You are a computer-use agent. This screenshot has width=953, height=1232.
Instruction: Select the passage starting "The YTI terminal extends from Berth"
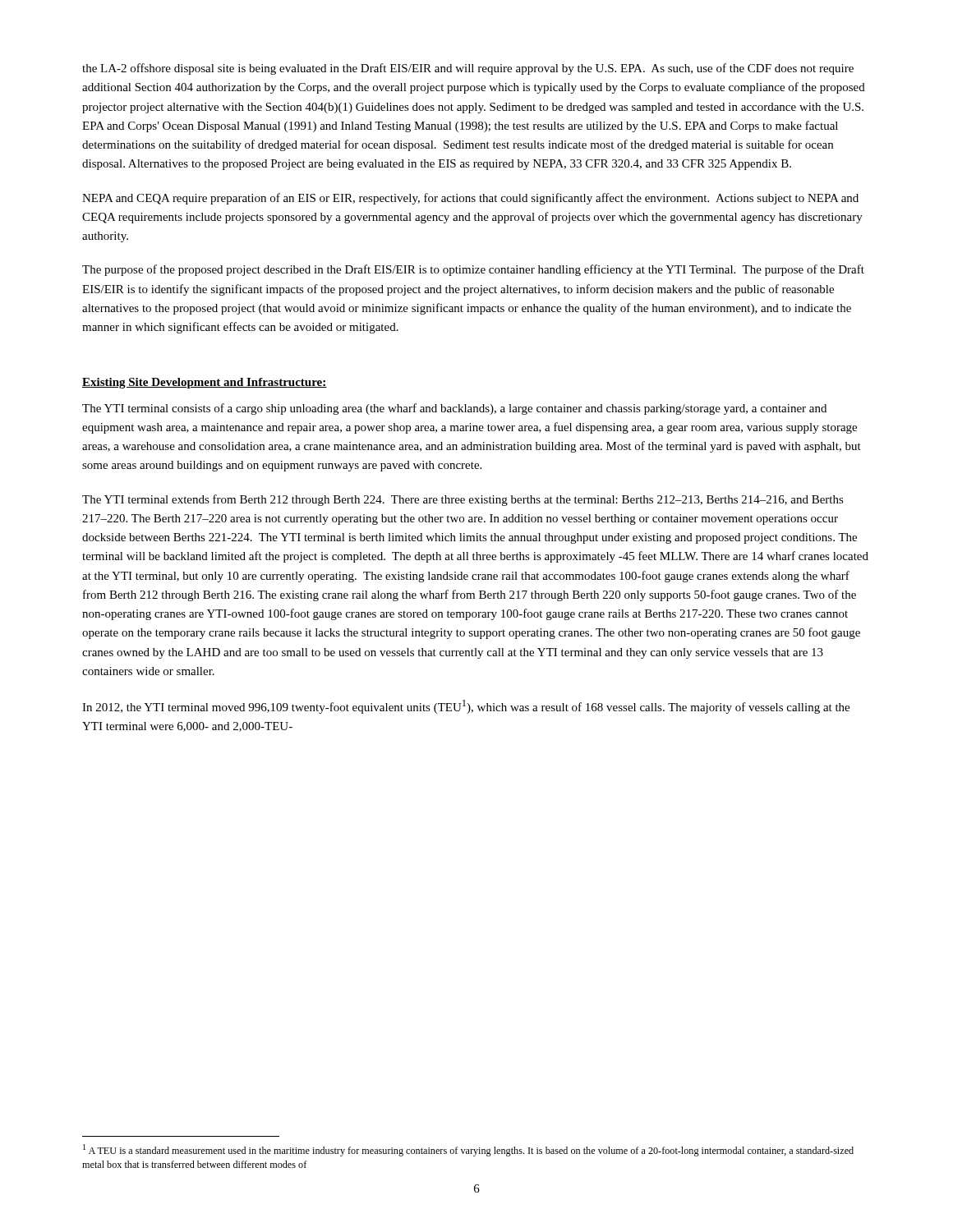pos(475,585)
